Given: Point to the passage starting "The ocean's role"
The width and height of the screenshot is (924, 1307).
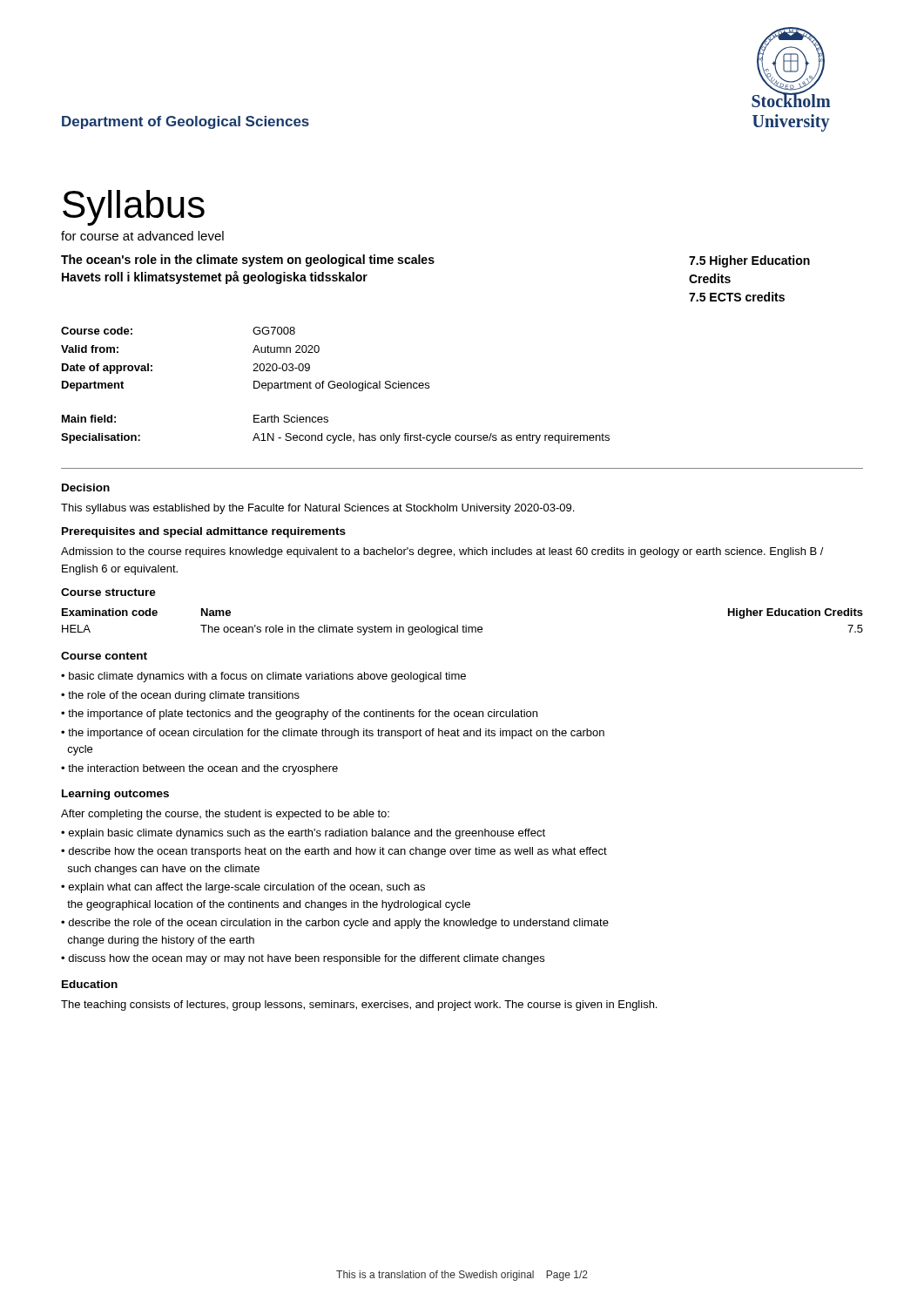Looking at the screenshot, I should coord(375,269).
